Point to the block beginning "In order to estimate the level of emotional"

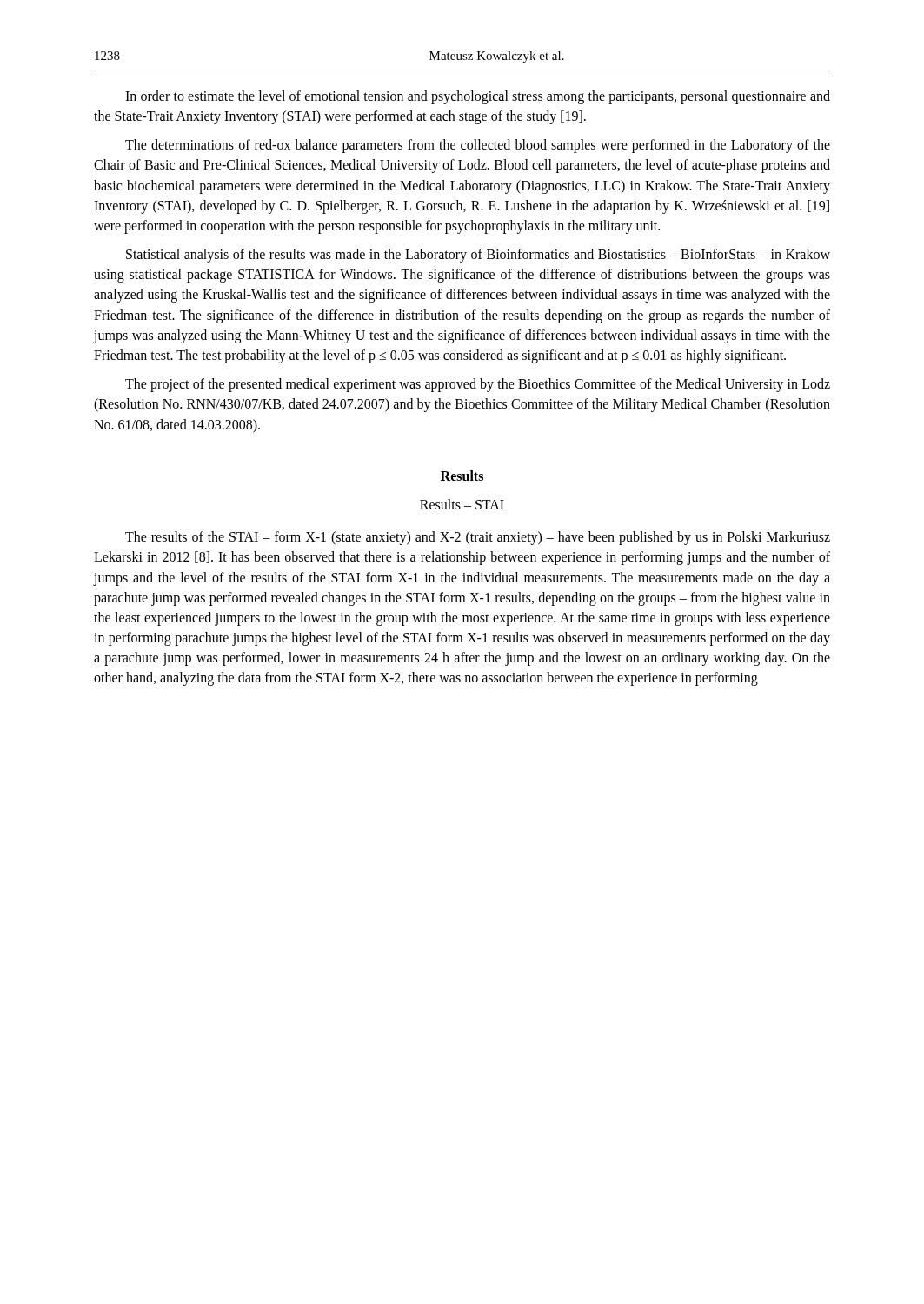point(462,106)
